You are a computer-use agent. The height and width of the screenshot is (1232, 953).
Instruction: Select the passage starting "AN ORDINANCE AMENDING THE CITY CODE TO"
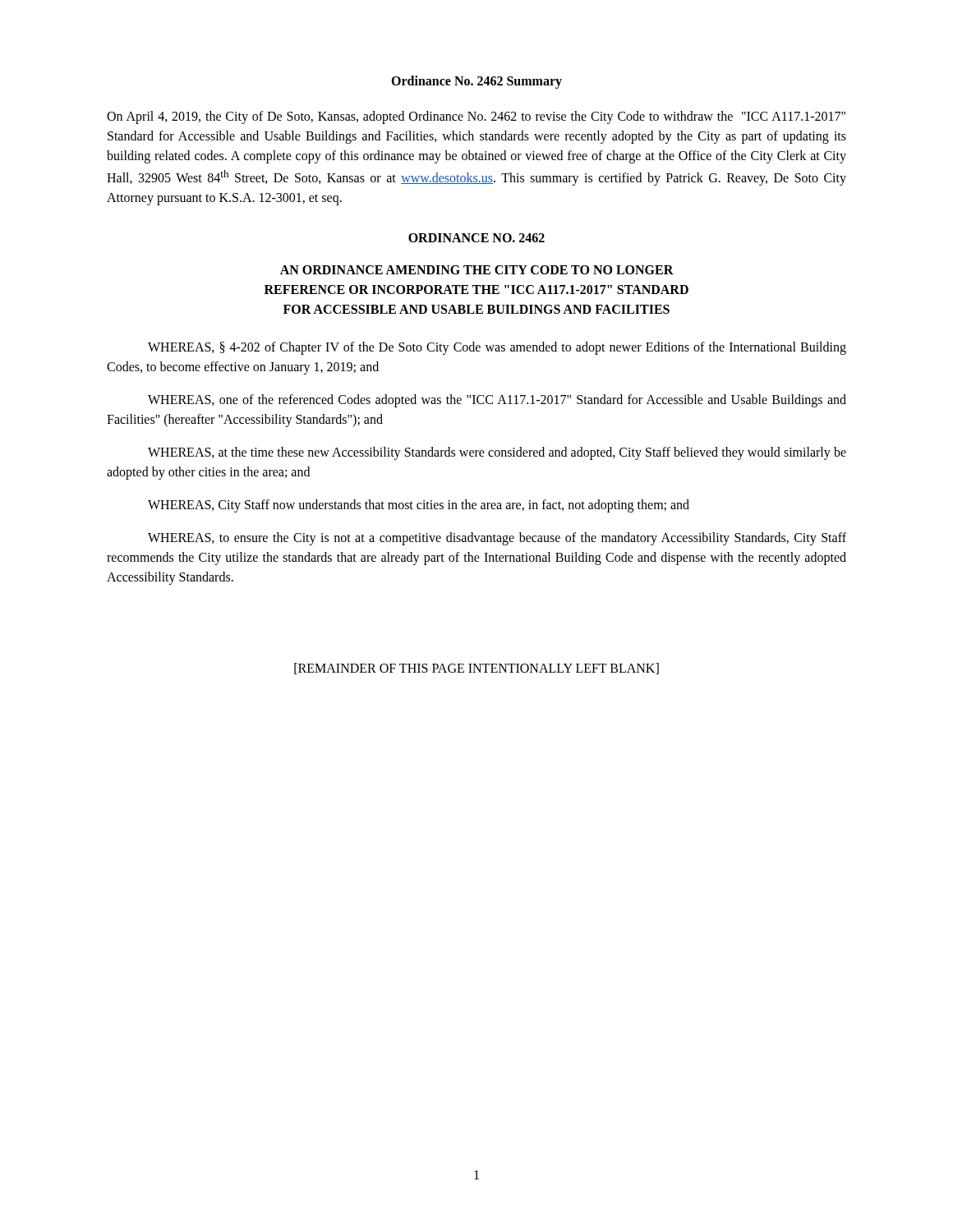click(x=476, y=290)
